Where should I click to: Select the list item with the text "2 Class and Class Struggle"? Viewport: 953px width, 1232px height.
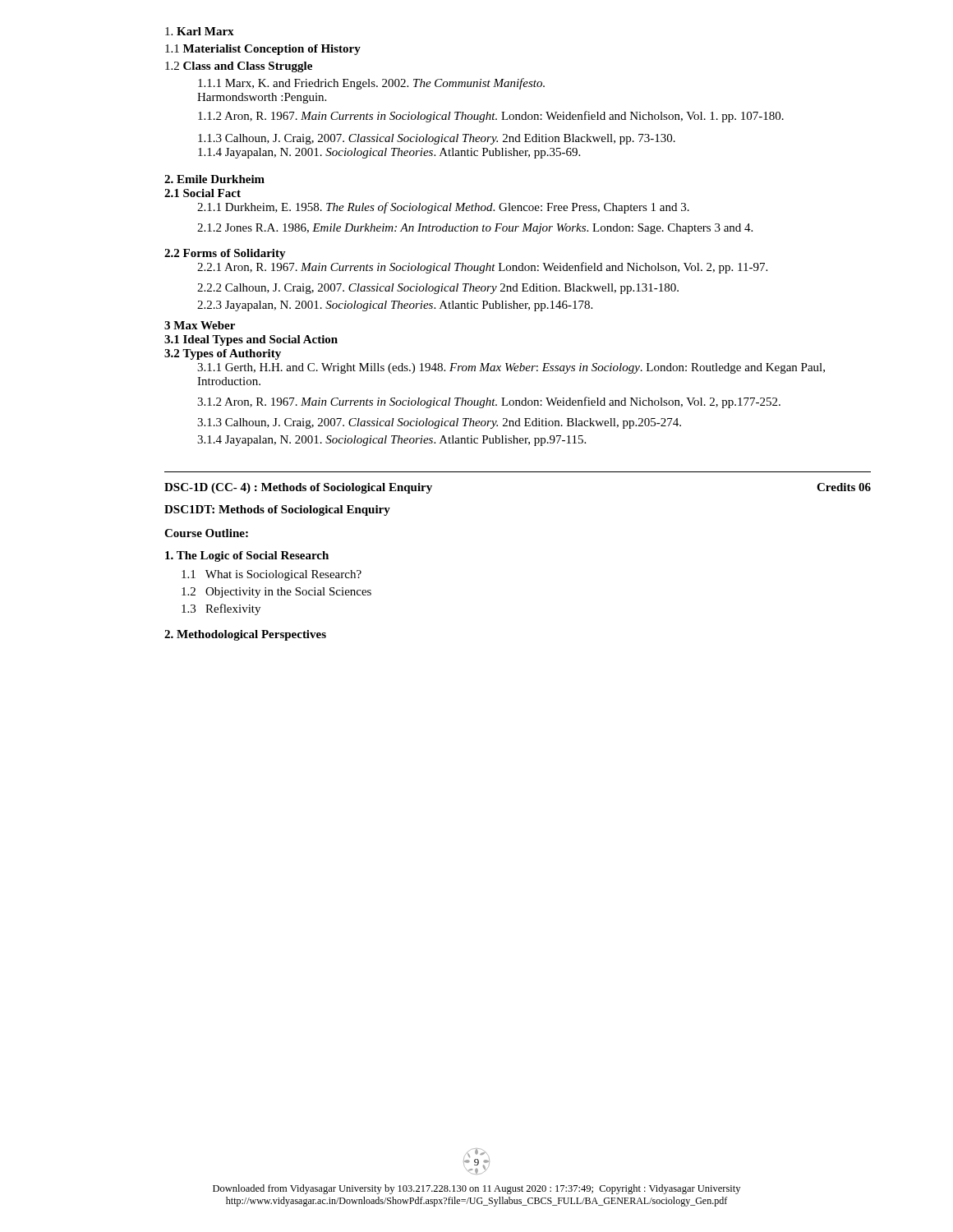[x=238, y=66]
